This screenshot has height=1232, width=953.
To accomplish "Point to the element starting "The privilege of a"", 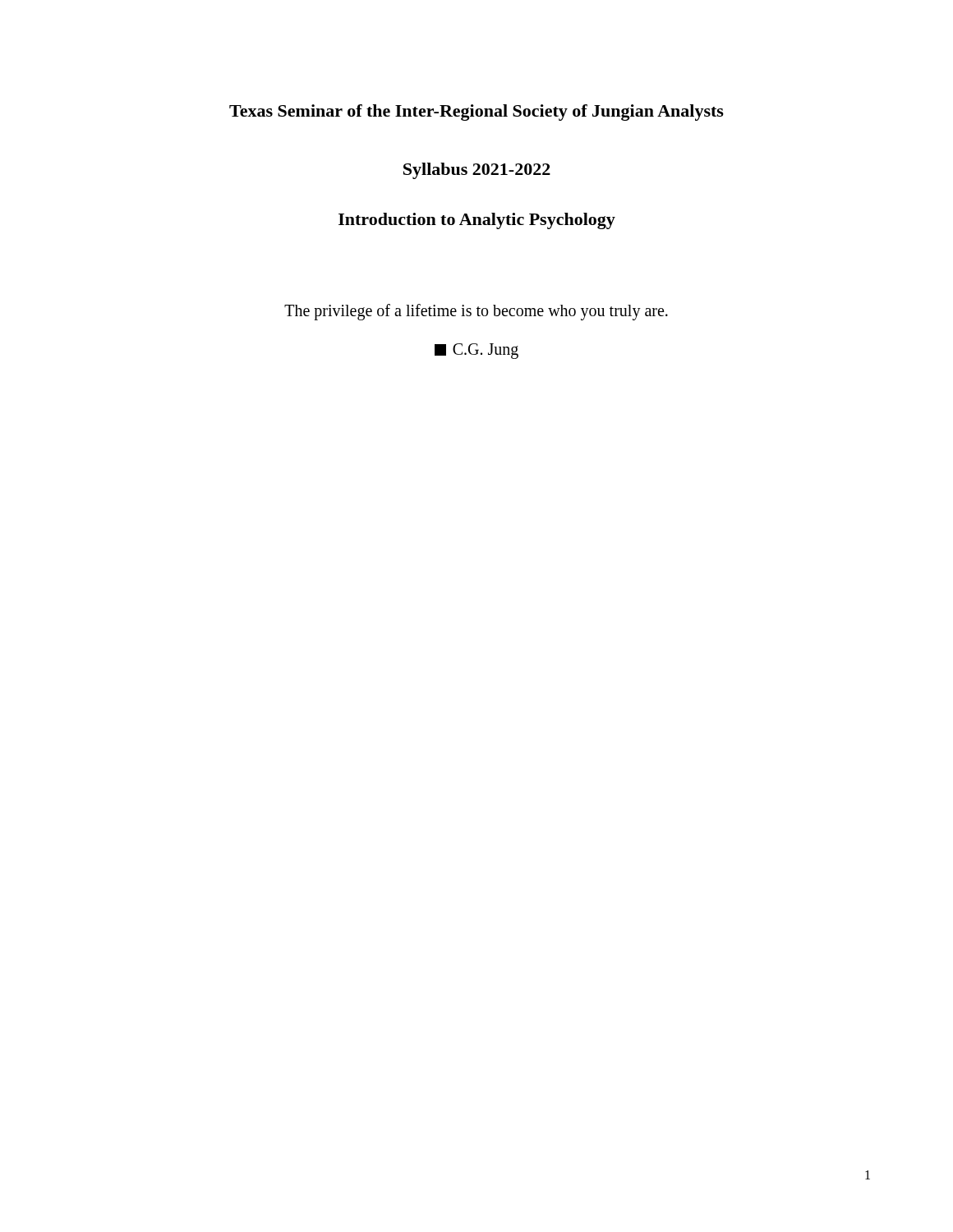I will click(476, 311).
